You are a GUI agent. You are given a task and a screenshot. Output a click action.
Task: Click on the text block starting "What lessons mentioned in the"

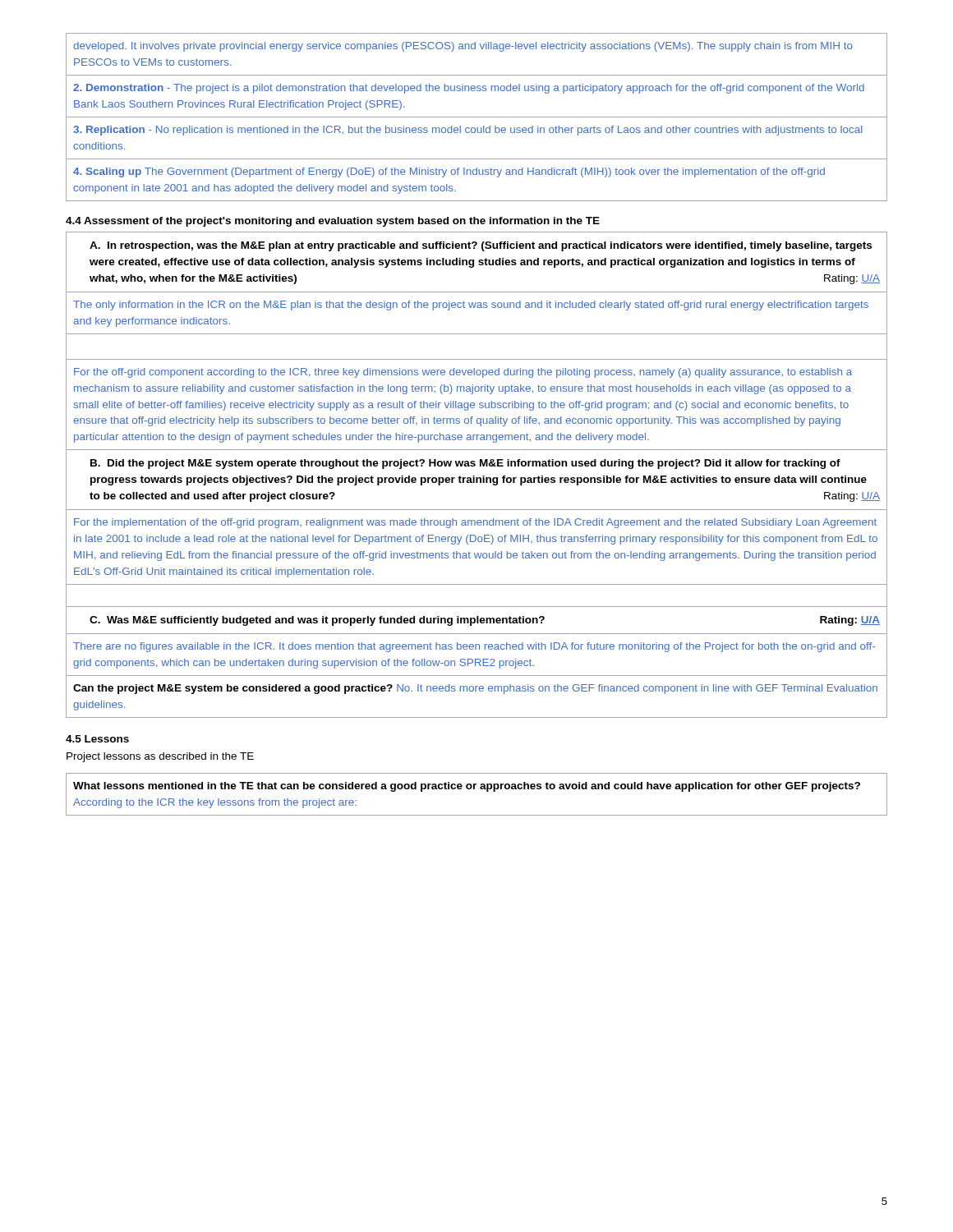point(467,794)
